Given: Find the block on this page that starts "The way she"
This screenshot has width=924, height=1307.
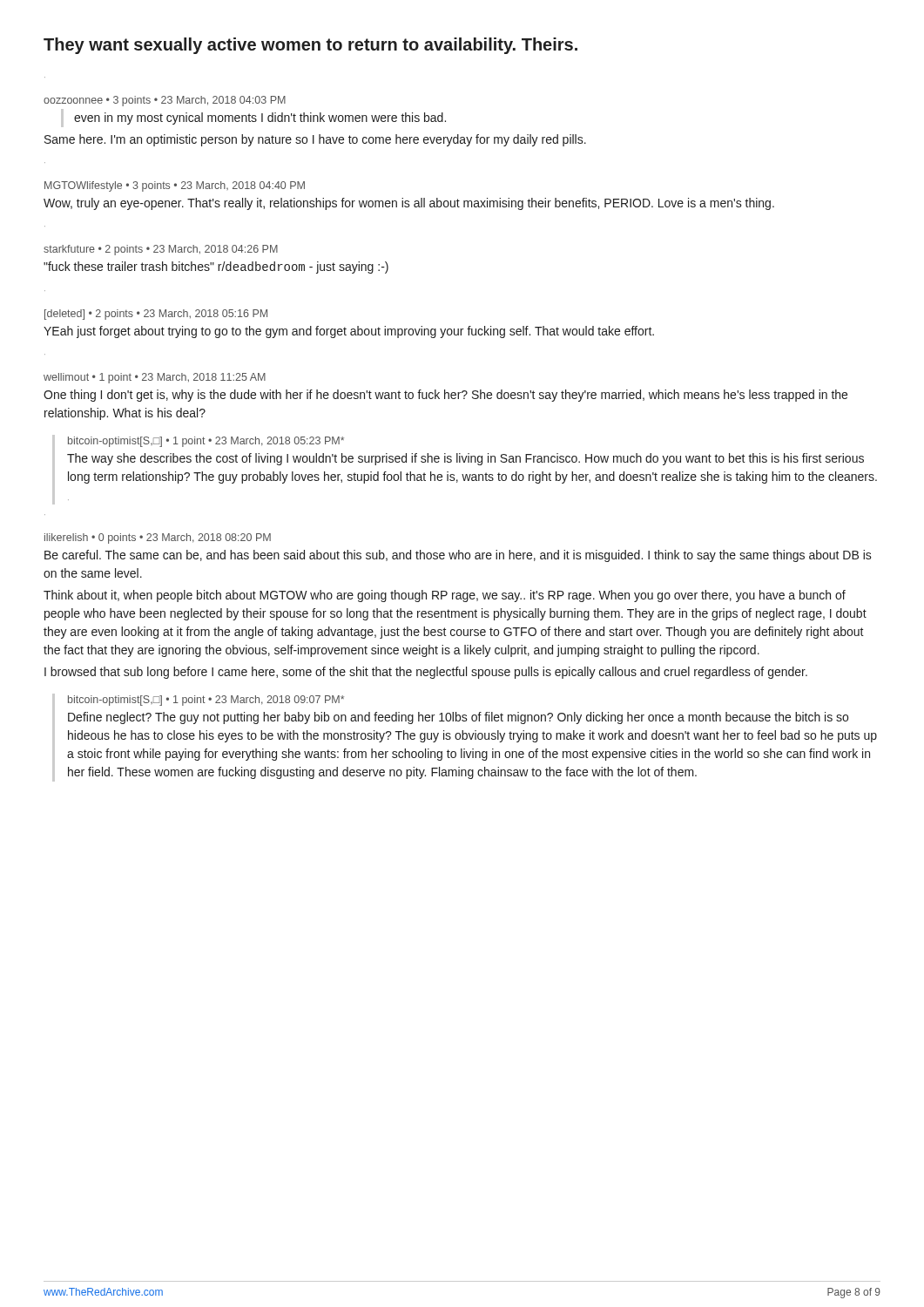Looking at the screenshot, I should coord(472,467).
